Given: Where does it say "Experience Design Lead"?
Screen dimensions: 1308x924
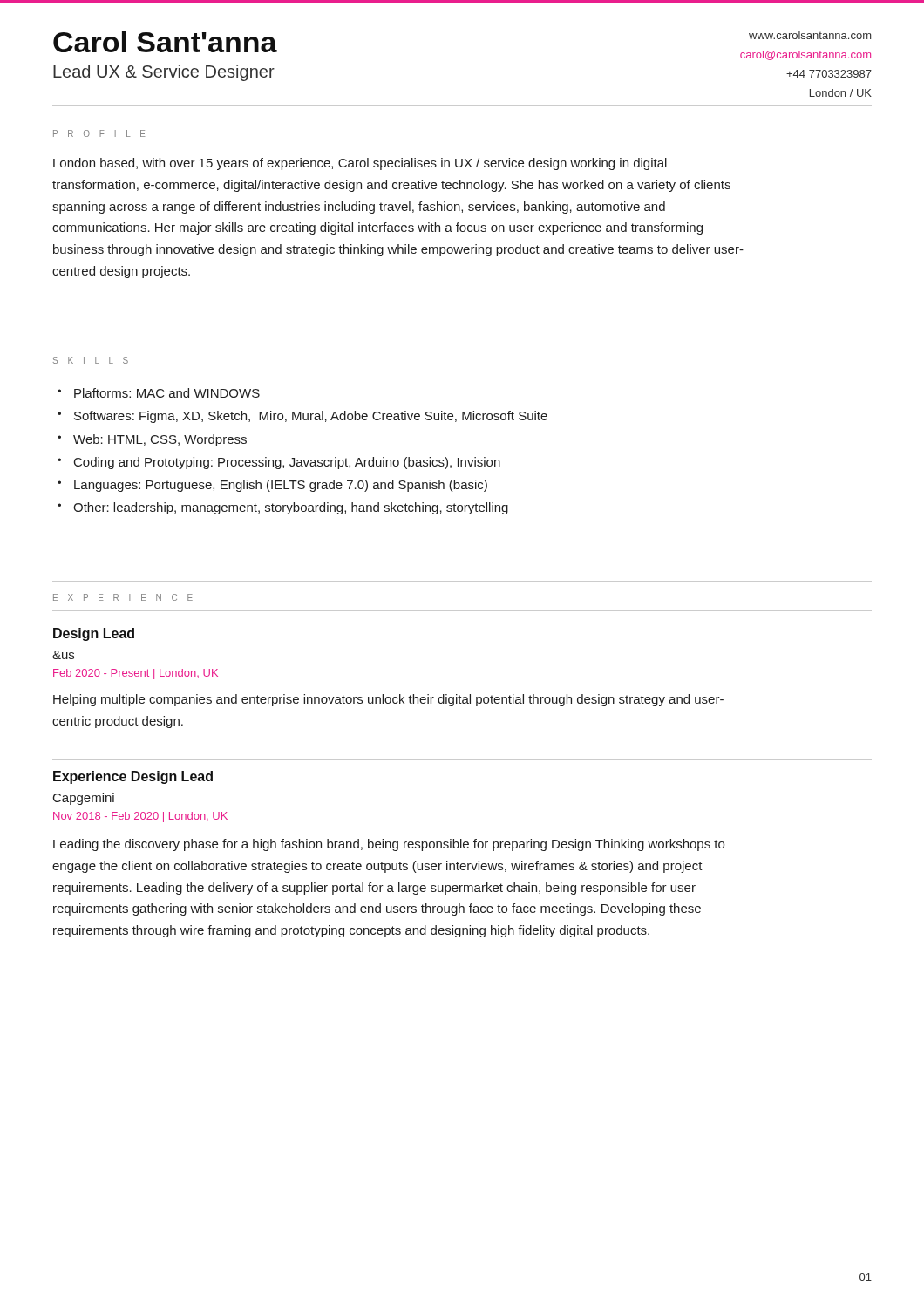Looking at the screenshot, I should (x=133, y=776).
